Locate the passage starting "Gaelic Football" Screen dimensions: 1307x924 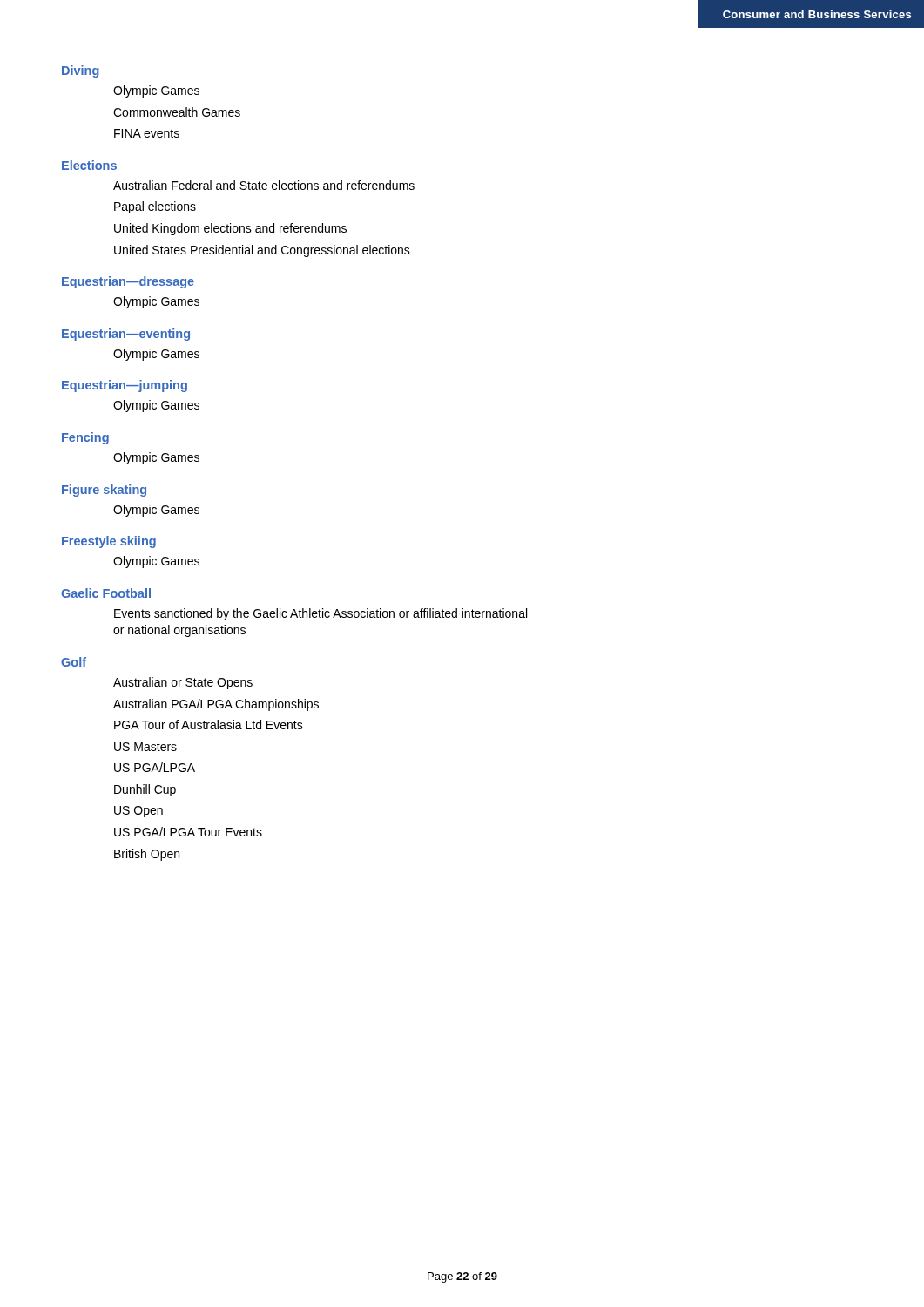(106, 593)
